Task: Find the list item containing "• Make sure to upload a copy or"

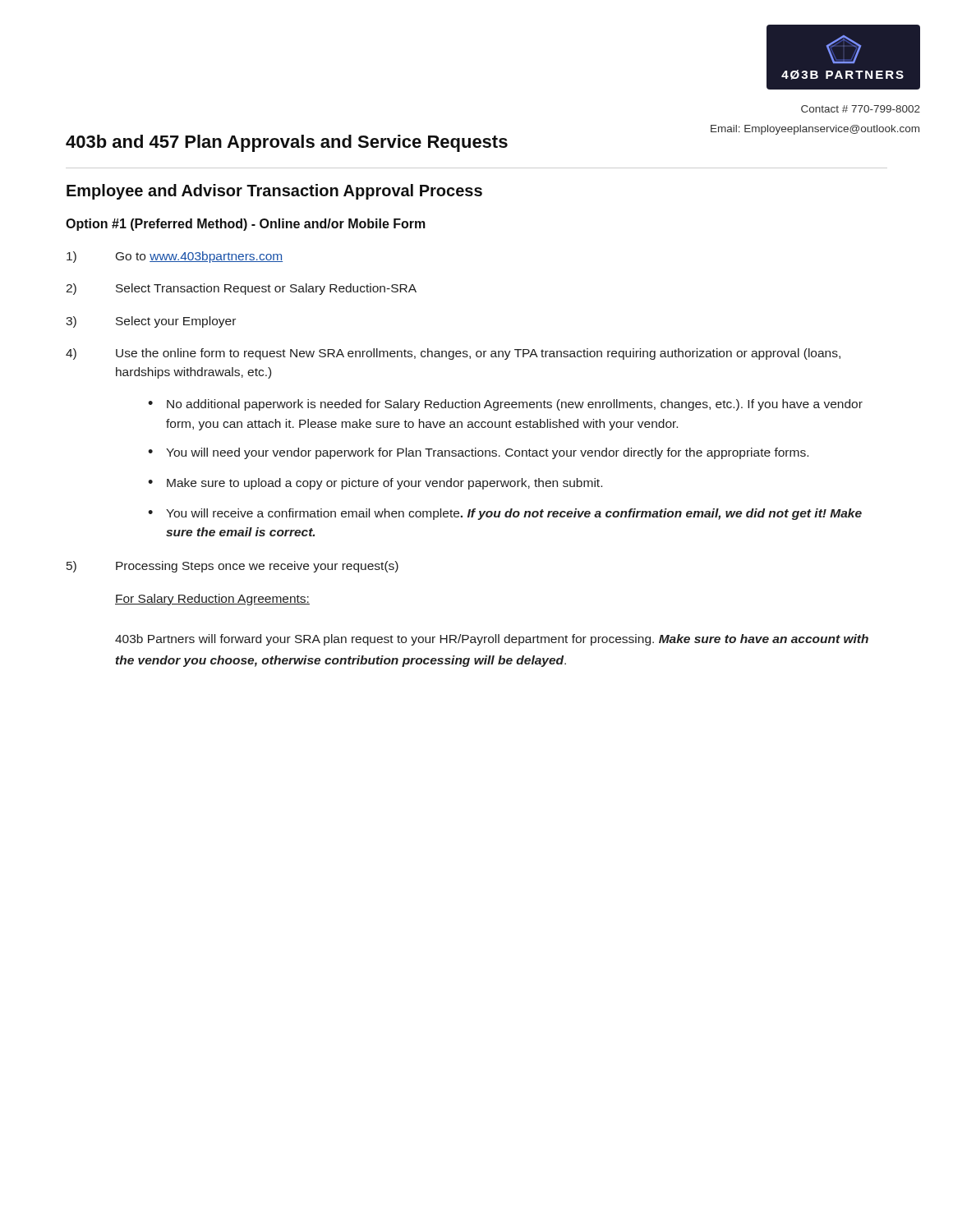Action: [518, 483]
